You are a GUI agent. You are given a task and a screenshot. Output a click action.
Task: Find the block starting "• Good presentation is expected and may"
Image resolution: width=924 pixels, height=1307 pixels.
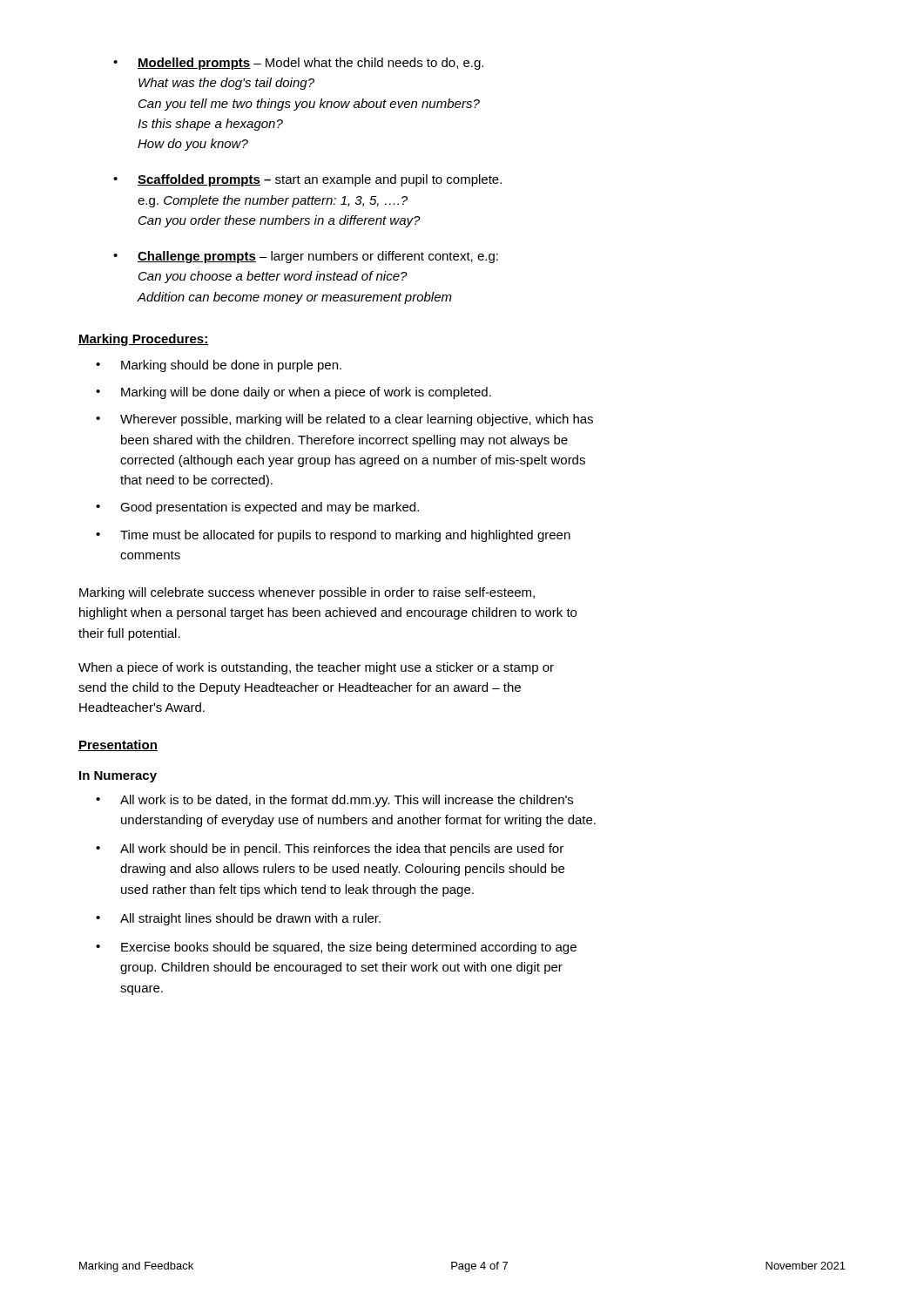[x=258, y=507]
